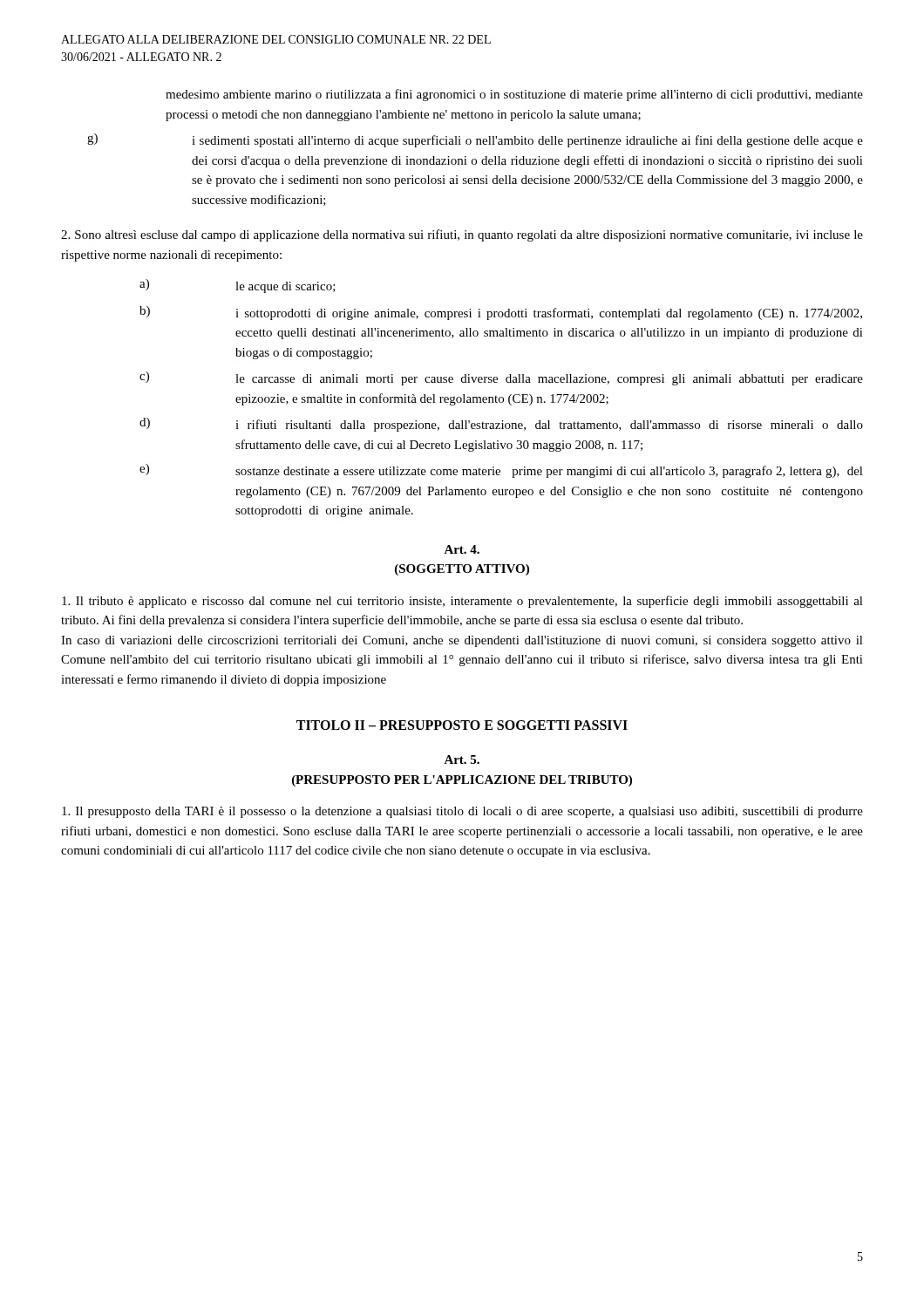Click on the list item with the text "e) sostanze destinate a"
This screenshot has width=924, height=1308.
(462, 491)
